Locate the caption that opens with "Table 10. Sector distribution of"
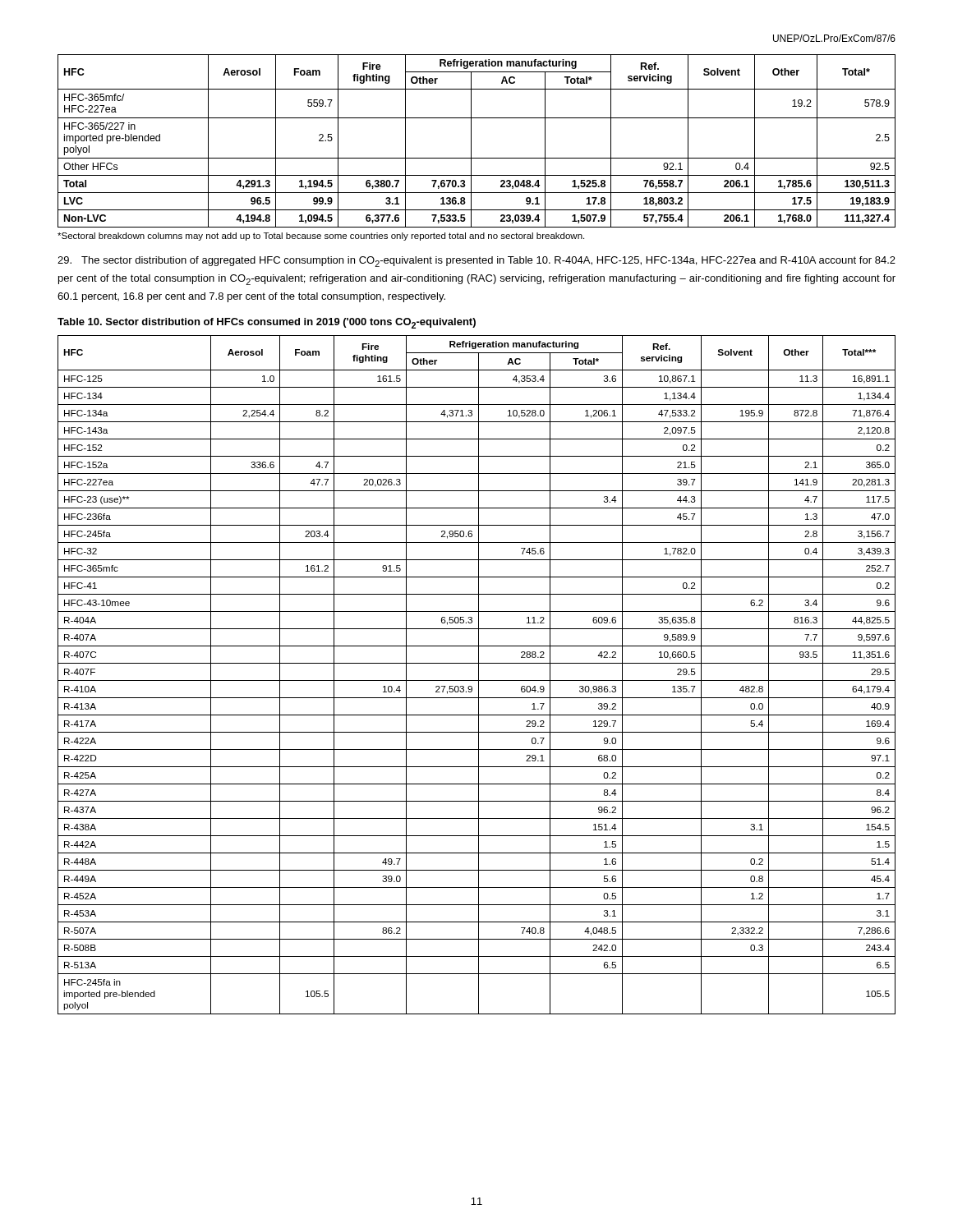 pyautogui.click(x=267, y=323)
